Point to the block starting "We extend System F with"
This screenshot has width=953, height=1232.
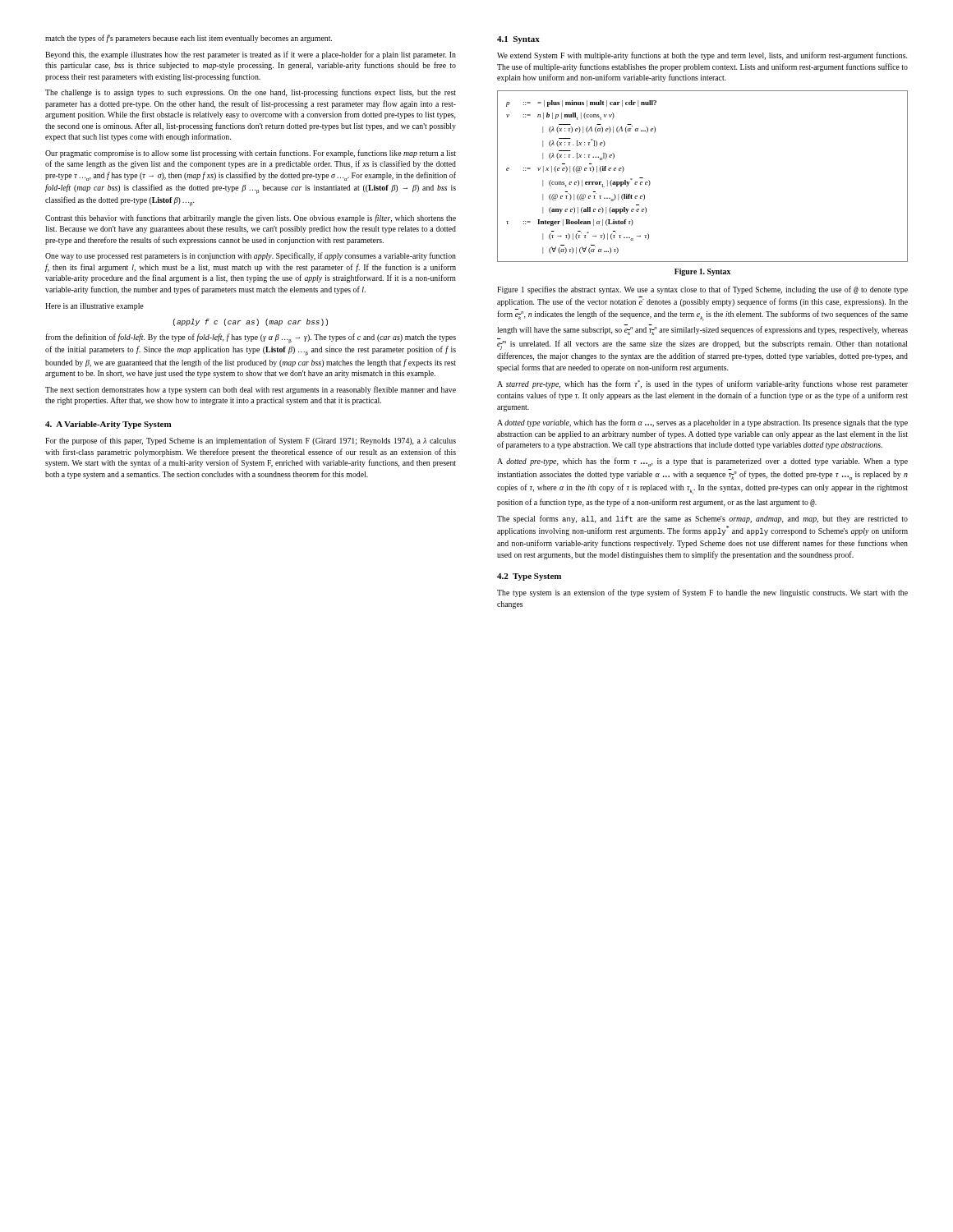click(702, 67)
